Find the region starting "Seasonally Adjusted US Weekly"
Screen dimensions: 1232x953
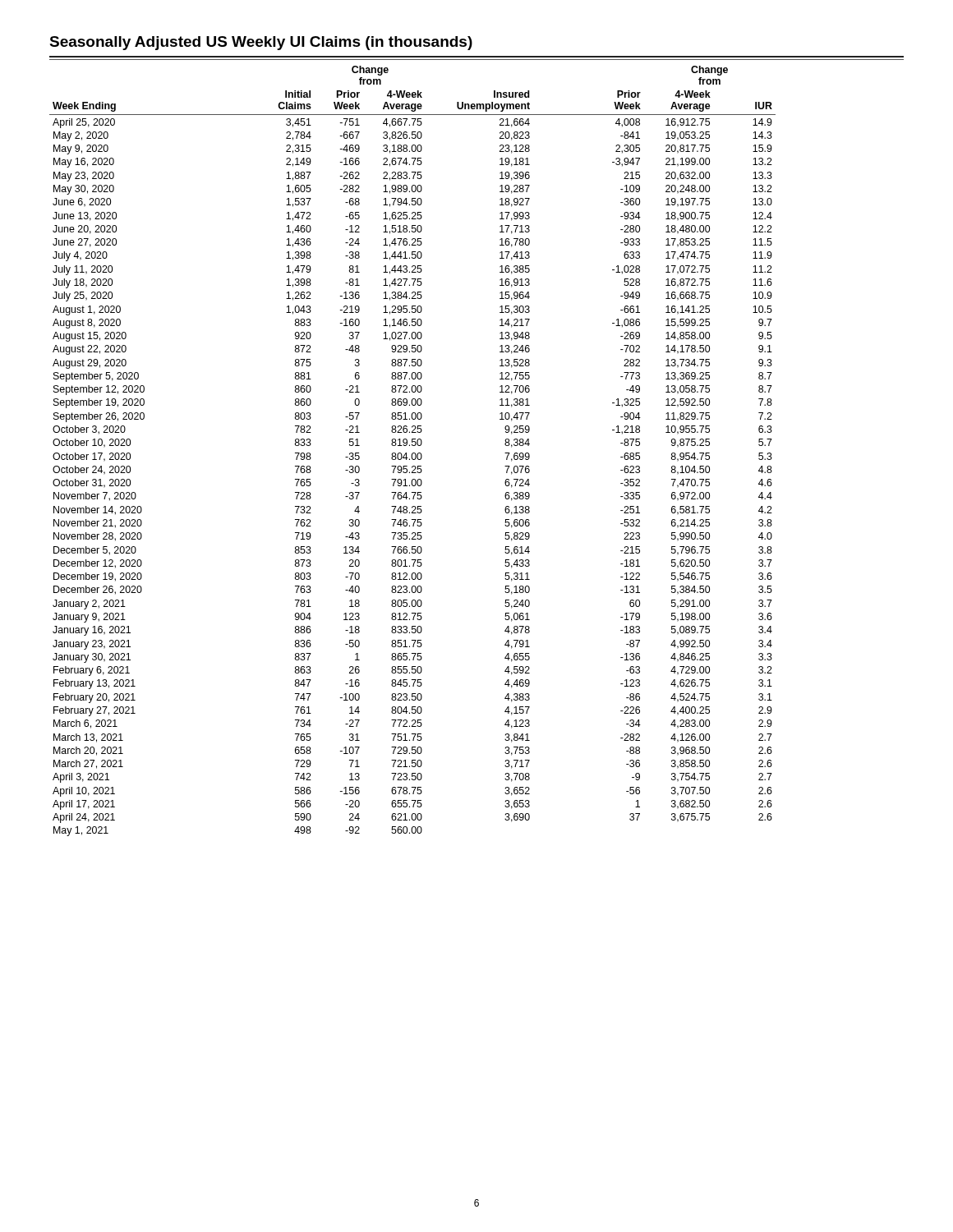pos(261,42)
